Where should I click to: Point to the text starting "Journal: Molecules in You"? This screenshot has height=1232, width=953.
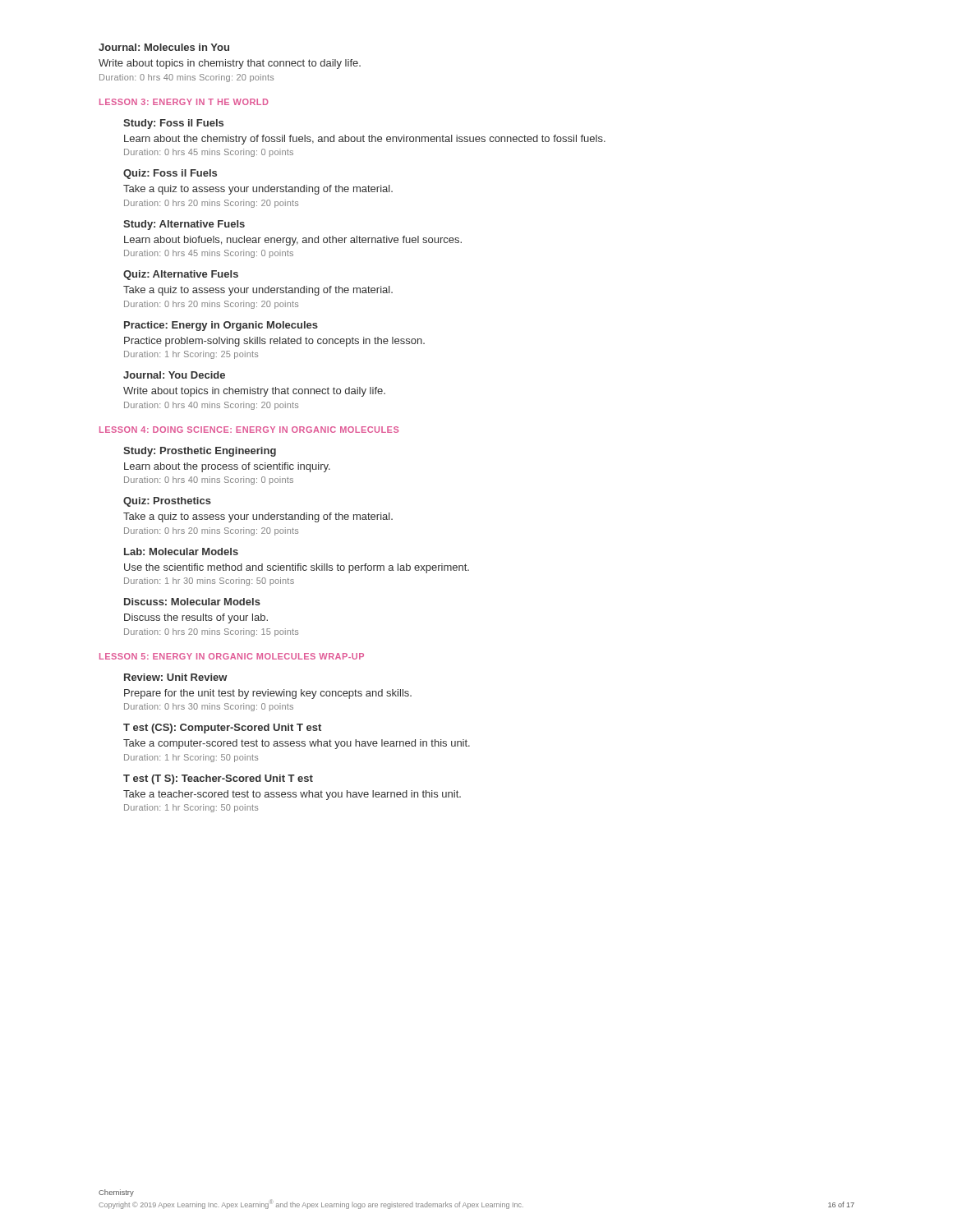tap(164, 47)
